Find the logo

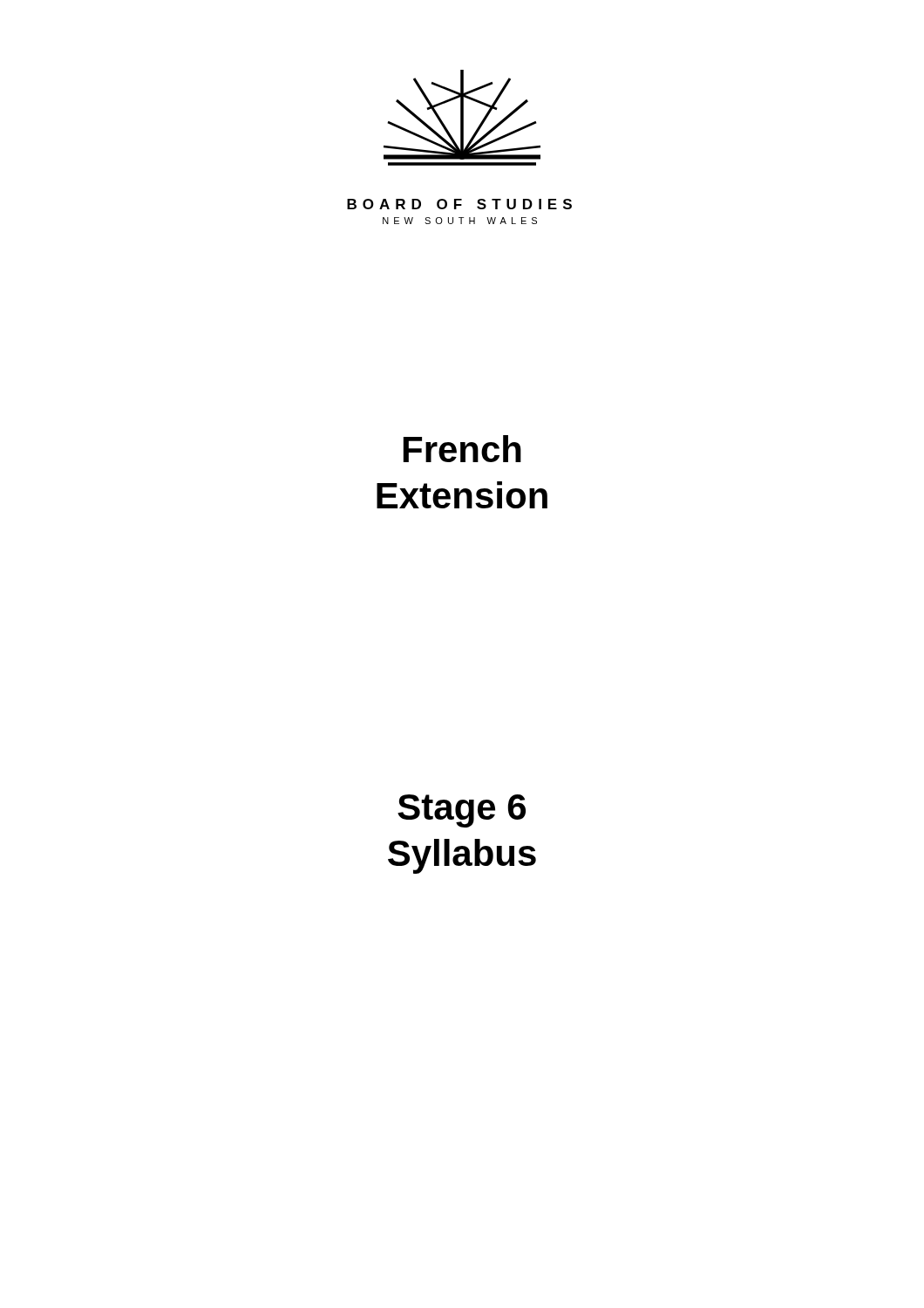[462, 139]
